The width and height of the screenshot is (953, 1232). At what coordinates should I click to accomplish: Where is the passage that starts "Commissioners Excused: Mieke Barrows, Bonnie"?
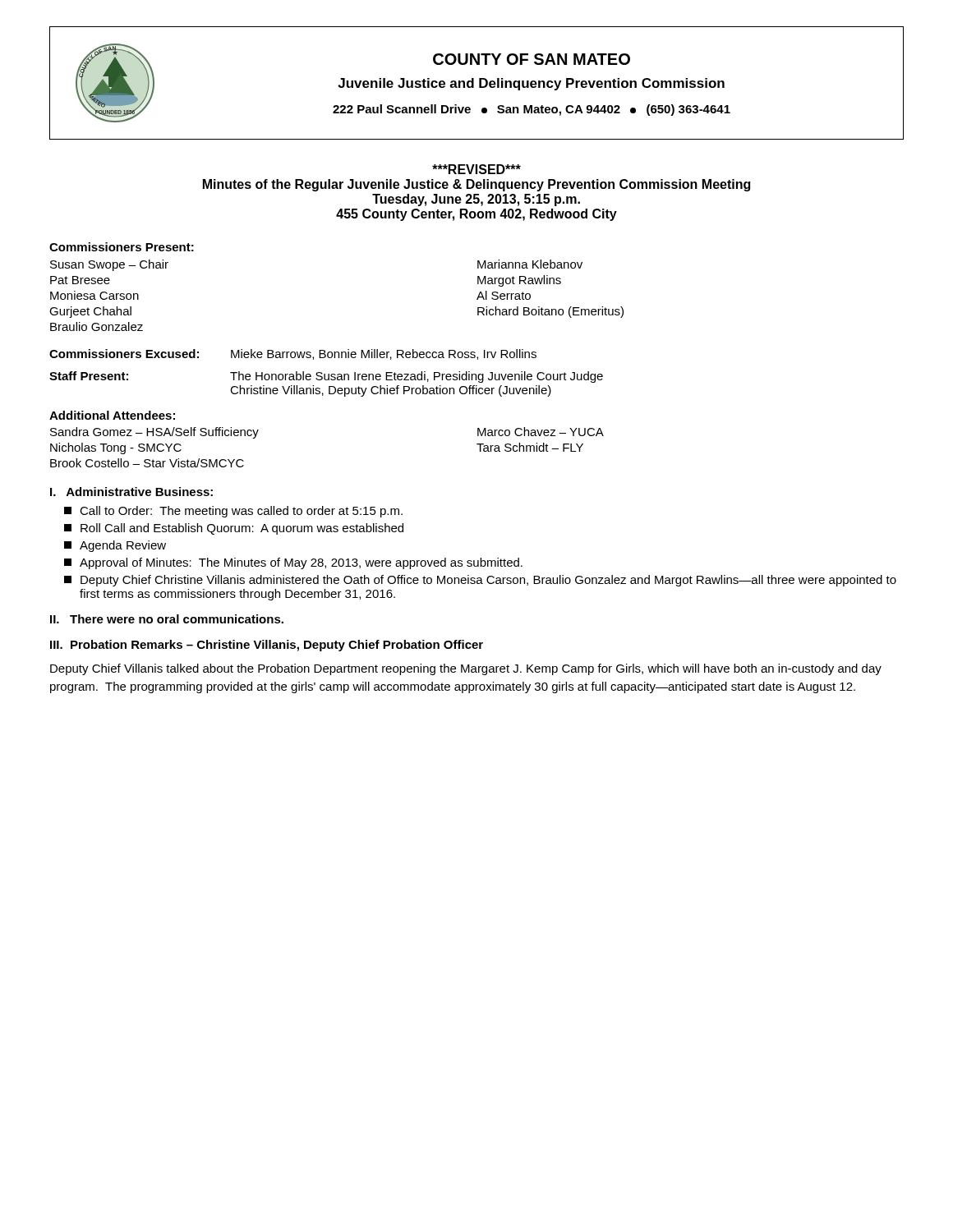coord(476,354)
